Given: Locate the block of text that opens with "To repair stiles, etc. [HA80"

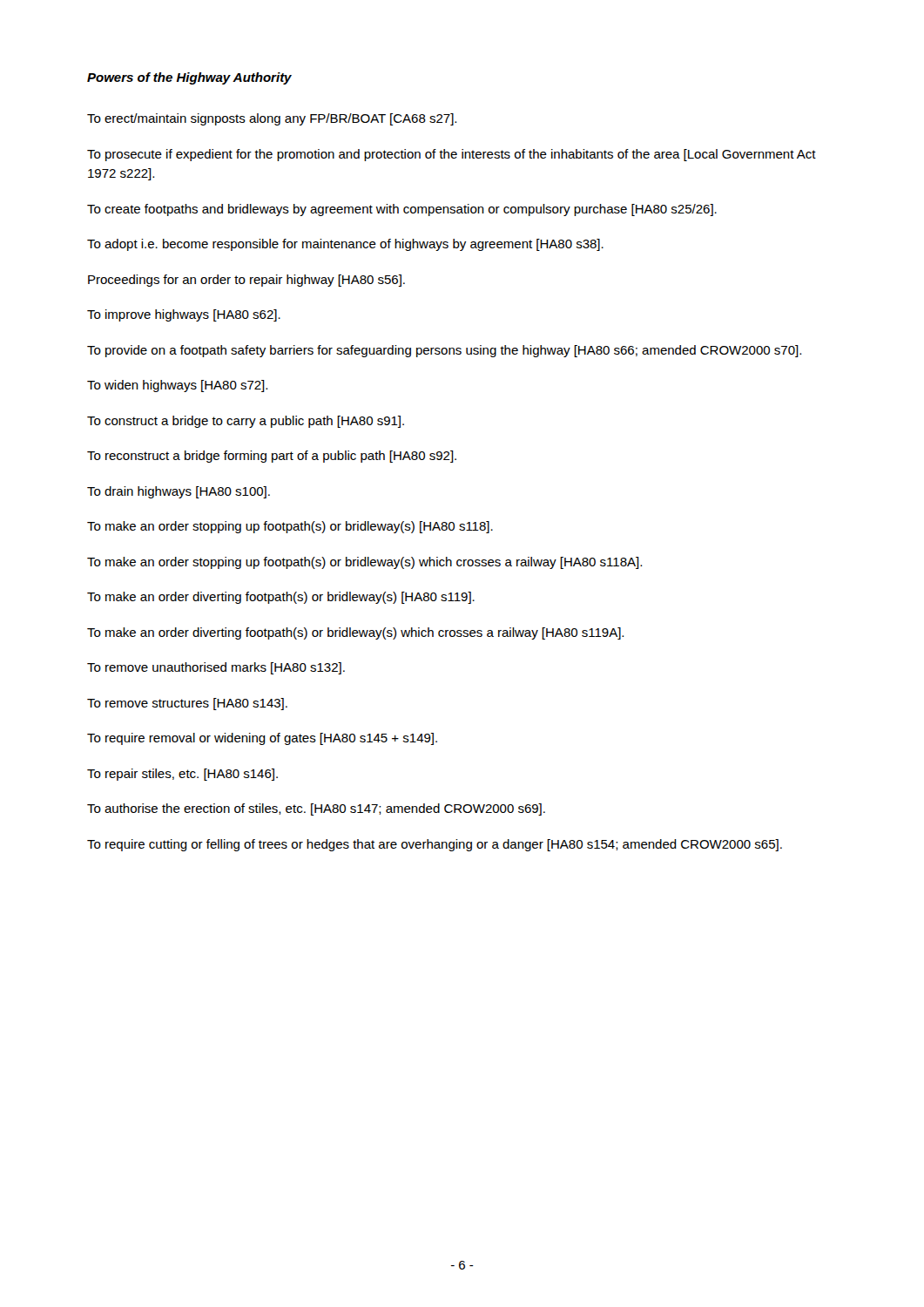Looking at the screenshot, I should point(183,773).
